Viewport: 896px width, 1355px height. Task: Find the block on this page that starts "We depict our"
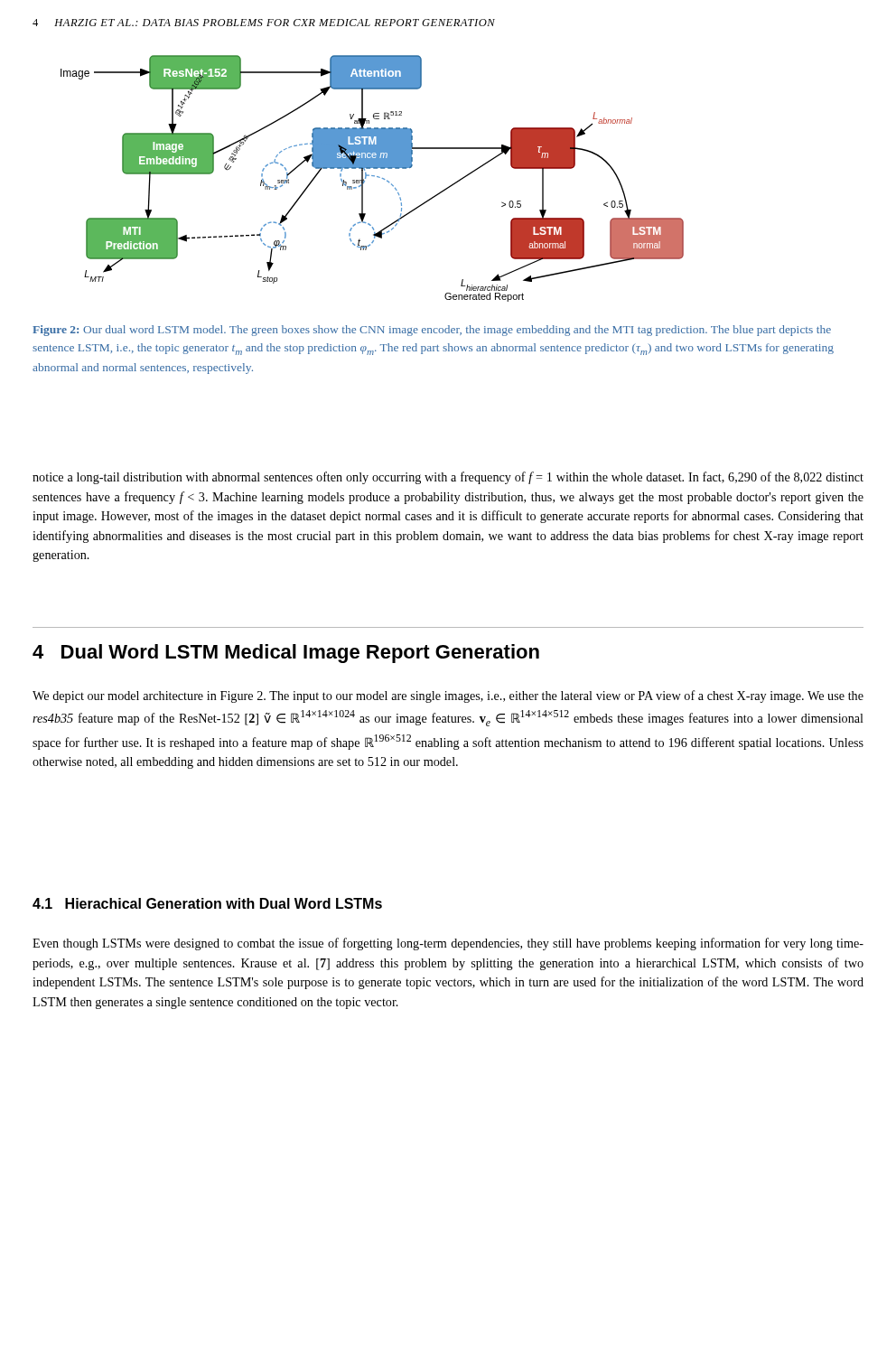[x=448, y=729]
